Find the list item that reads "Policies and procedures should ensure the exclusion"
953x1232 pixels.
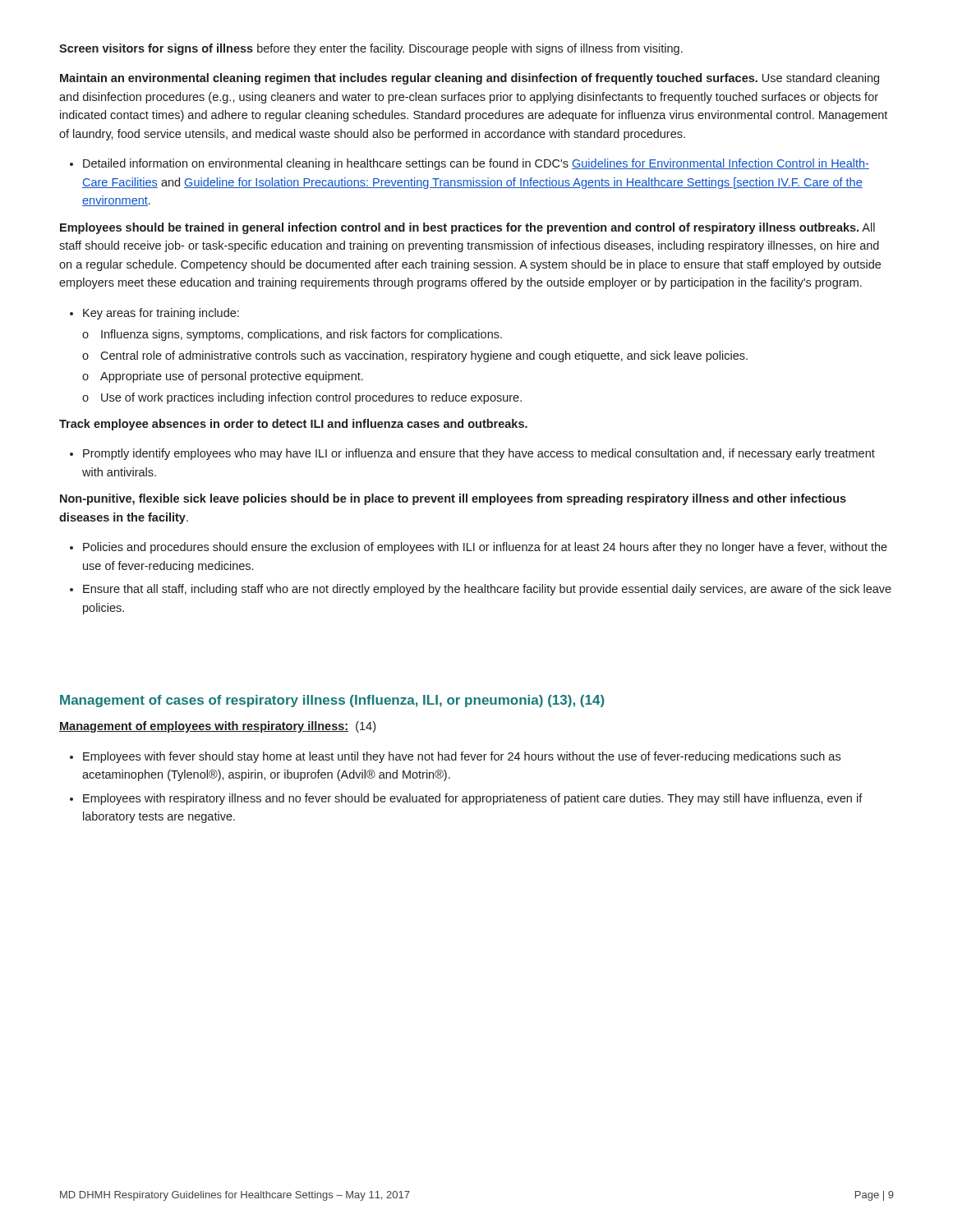(x=485, y=556)
